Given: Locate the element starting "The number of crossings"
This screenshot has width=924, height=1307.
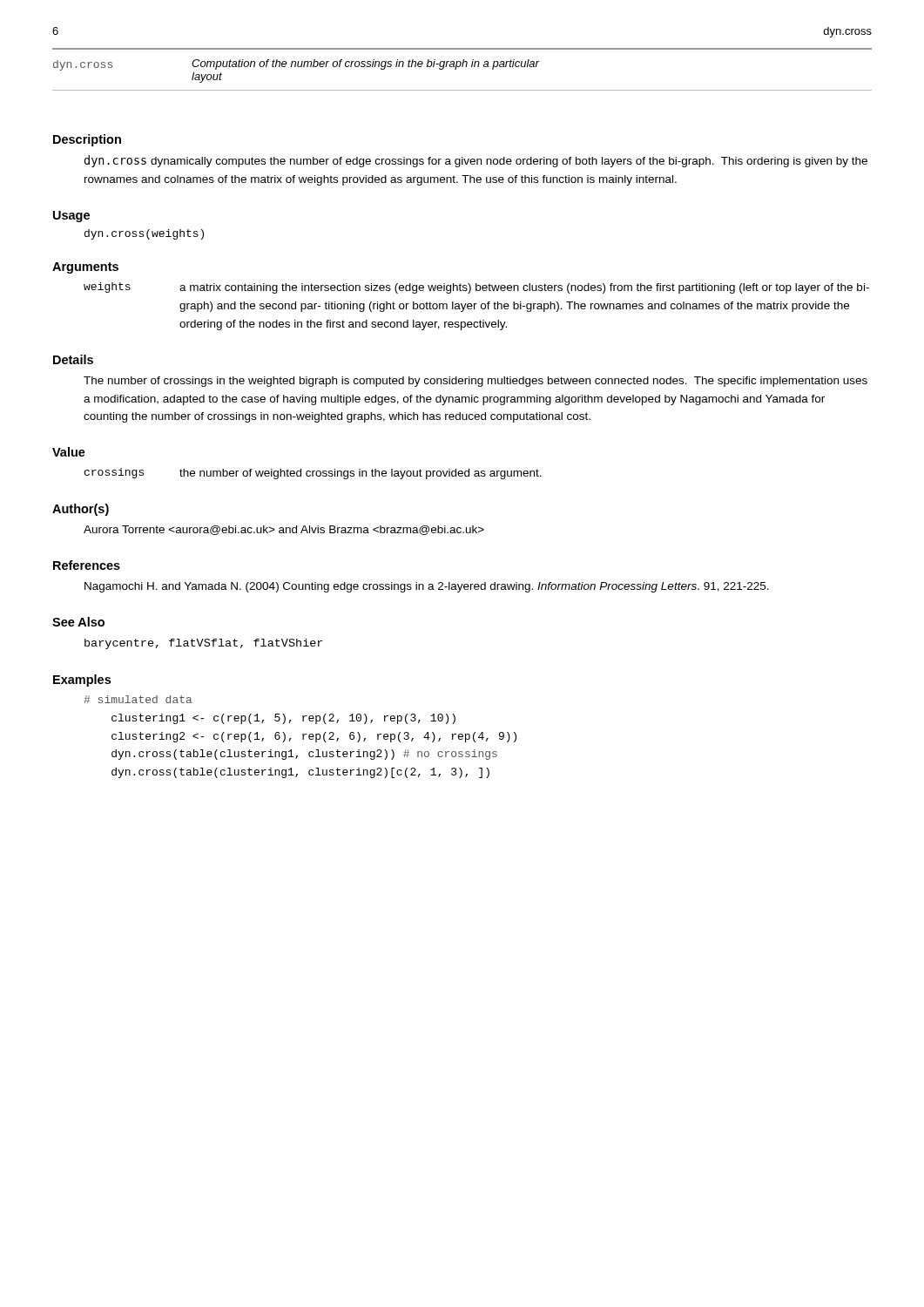Looking at the screenshot, I should pyautogui.click(x=476, y=398).
